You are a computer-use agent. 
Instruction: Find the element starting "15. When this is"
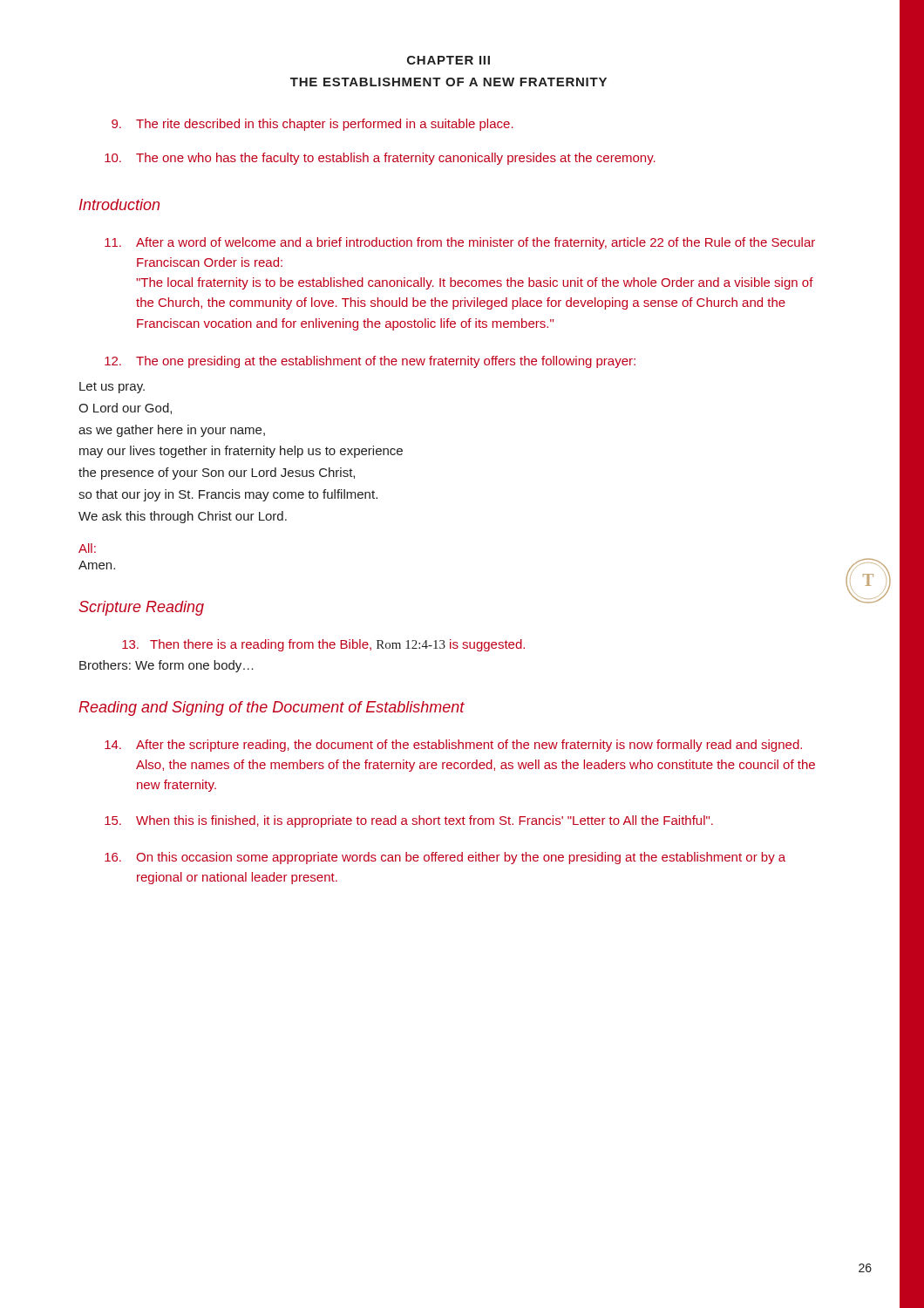coord(449,820)
